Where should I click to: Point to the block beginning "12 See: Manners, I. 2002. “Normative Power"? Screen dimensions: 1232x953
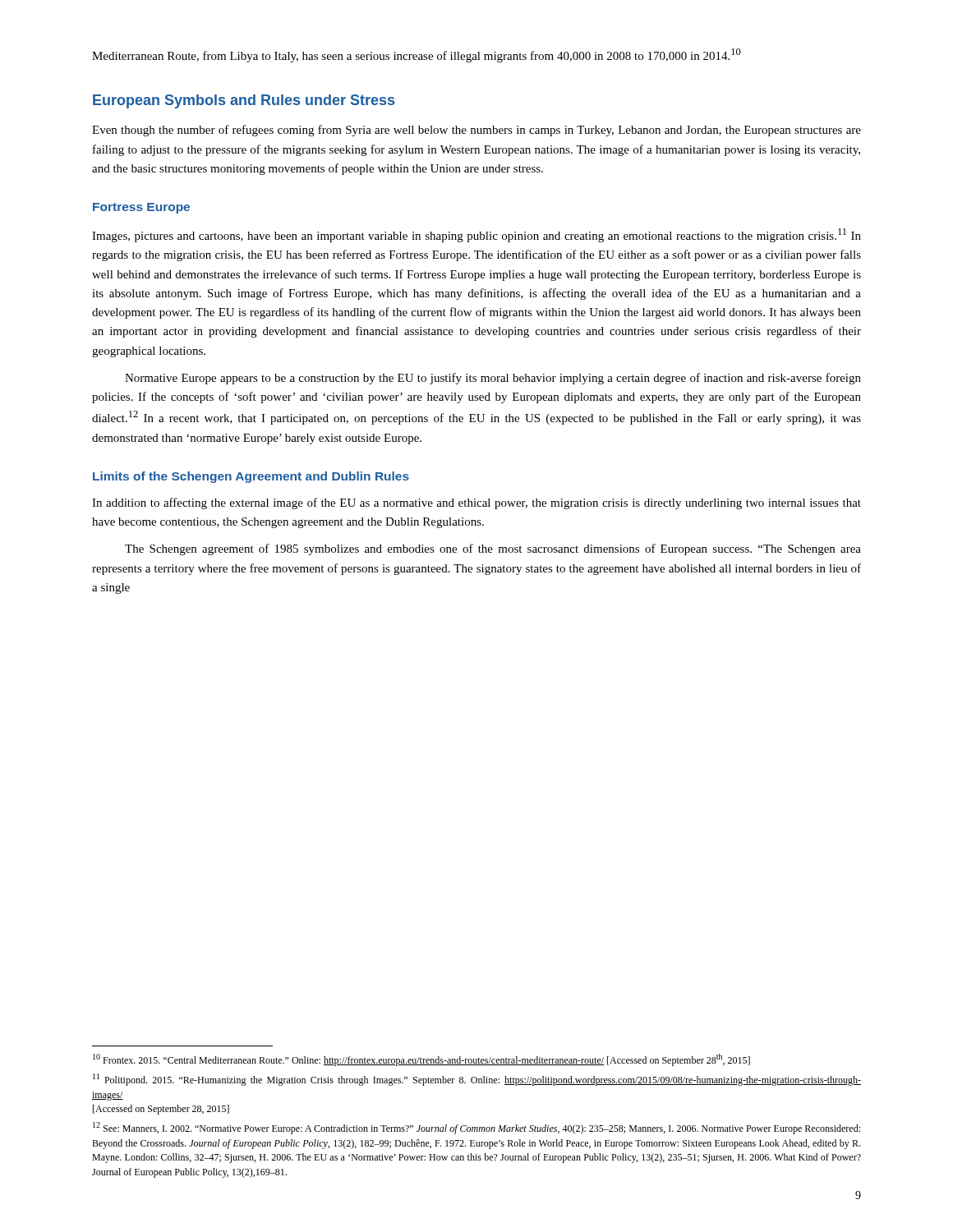[x=476, y=1150]
